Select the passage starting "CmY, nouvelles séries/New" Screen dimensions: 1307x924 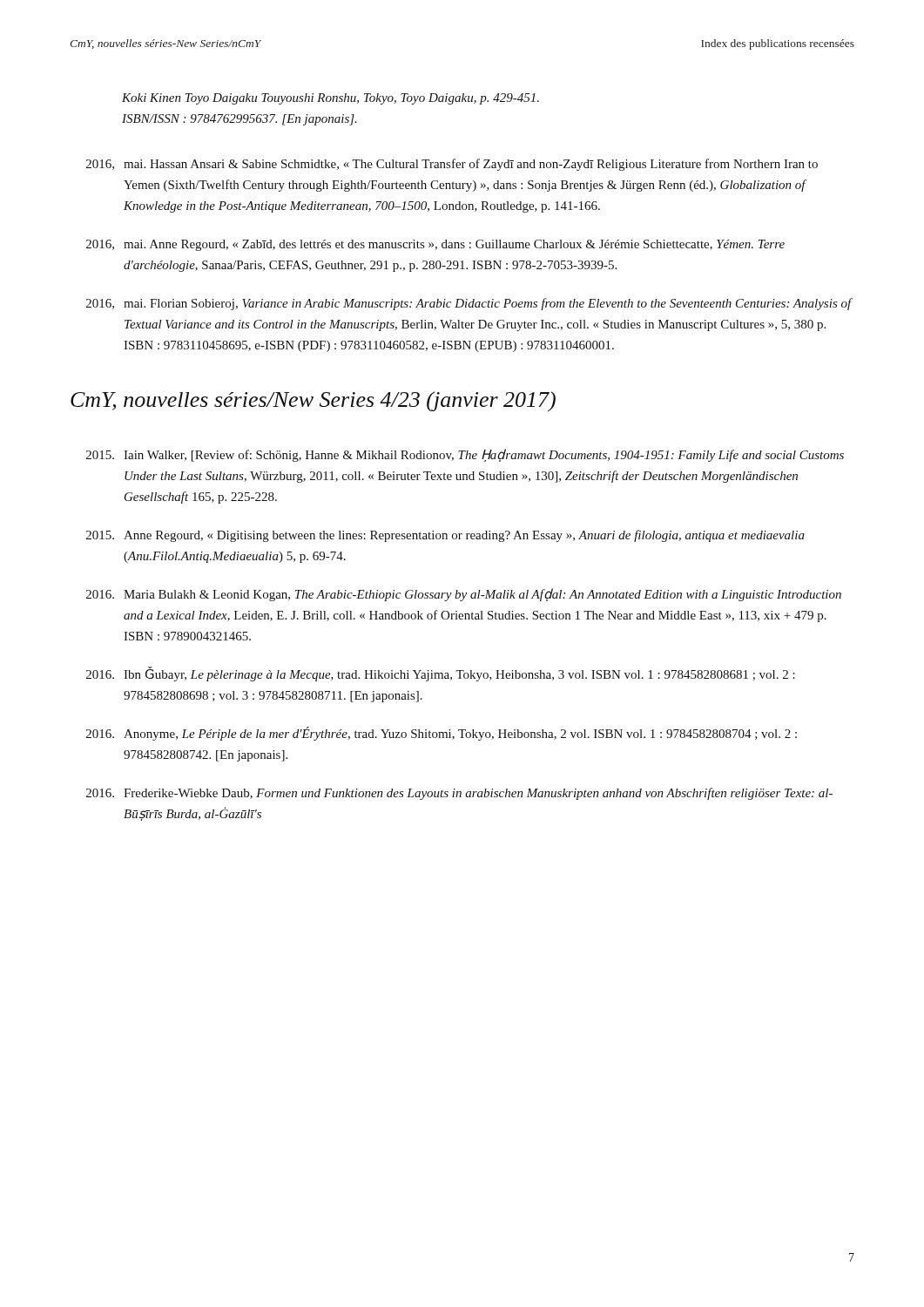(x=313, y=399)
